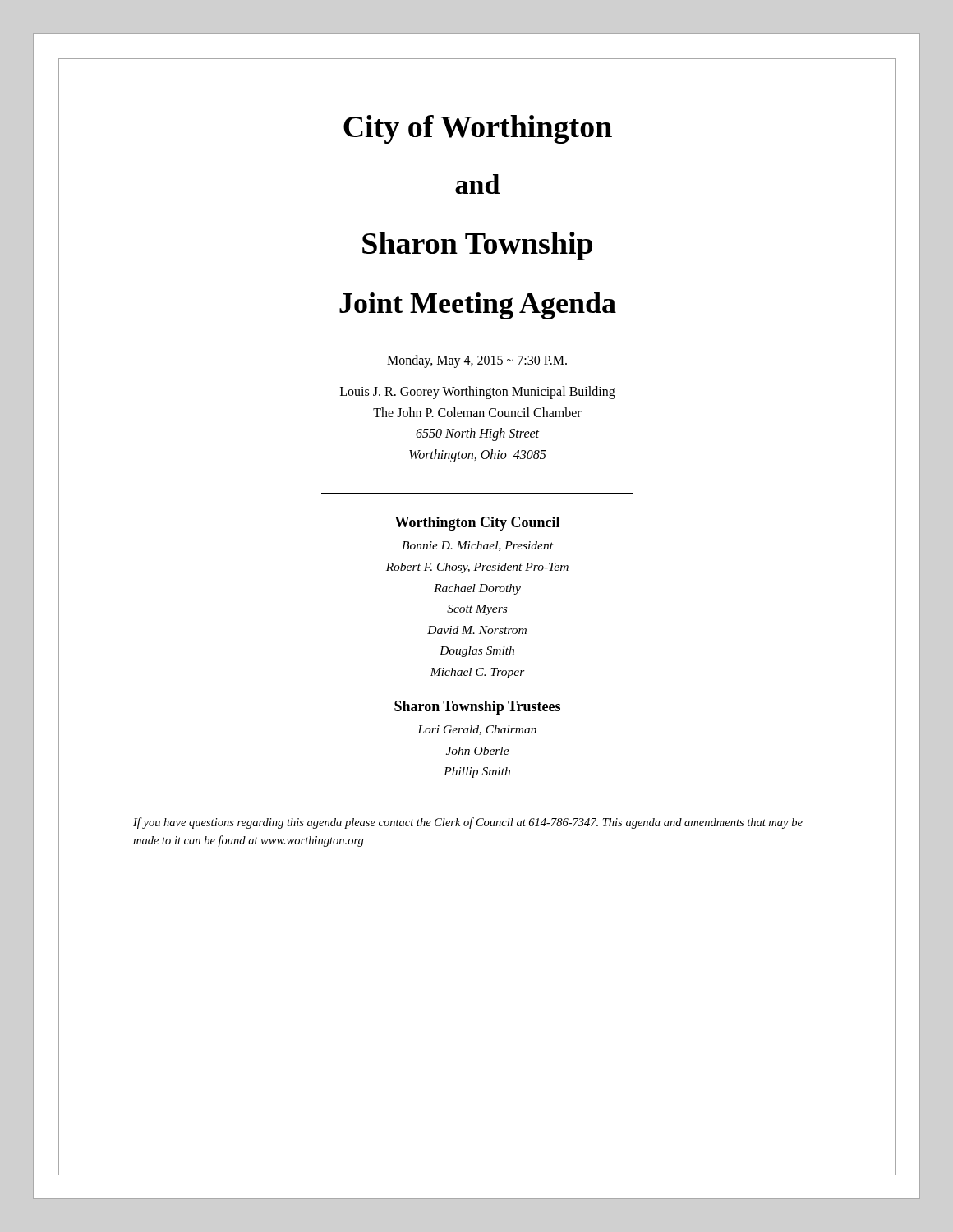This screenshot has height=1232, width=953.
Task: Click on the block starting "Joint Meeting Agenda"
Action: 477,303
